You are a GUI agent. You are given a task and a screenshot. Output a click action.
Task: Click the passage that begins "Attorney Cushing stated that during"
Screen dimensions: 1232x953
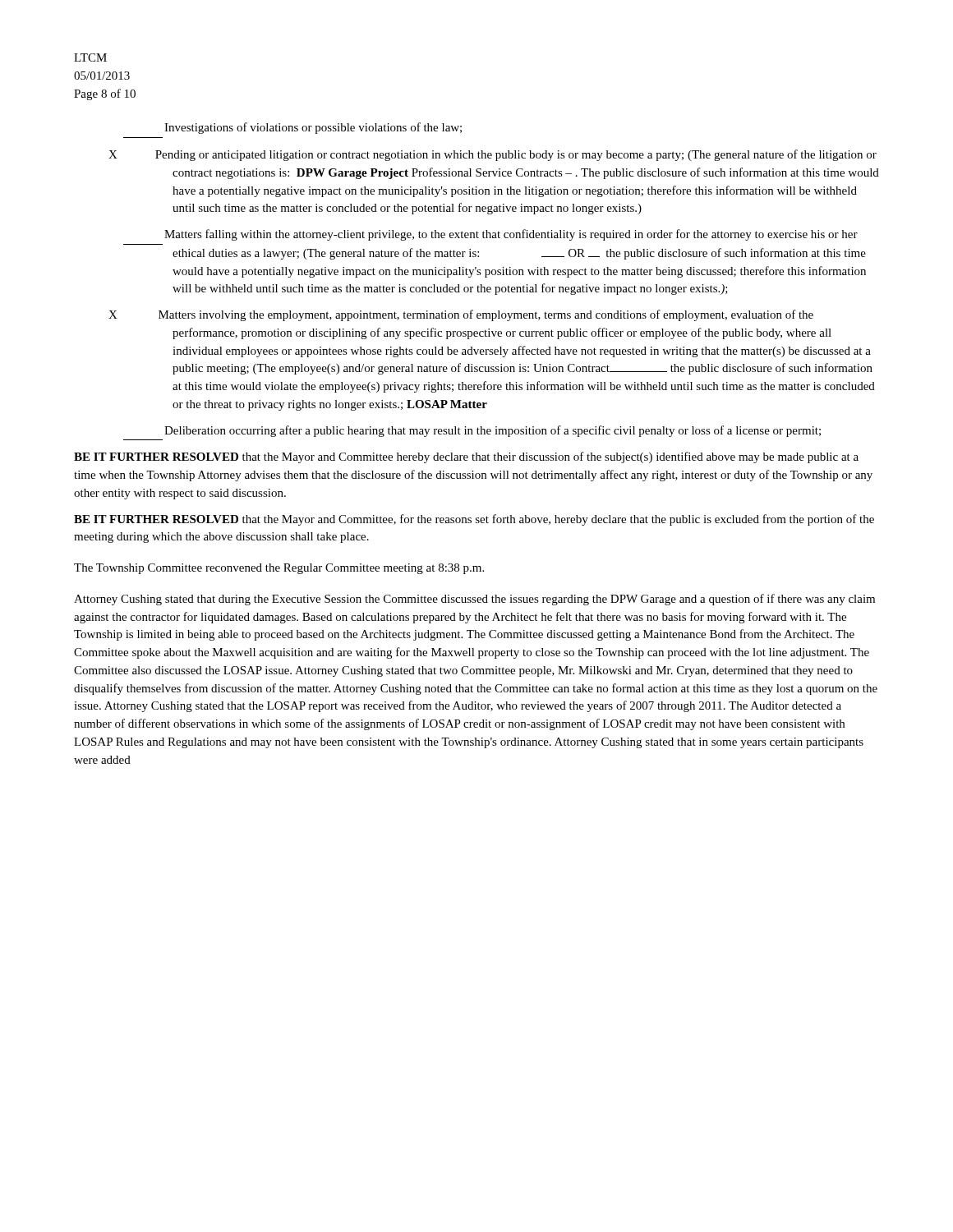click(x=476, y=679)
